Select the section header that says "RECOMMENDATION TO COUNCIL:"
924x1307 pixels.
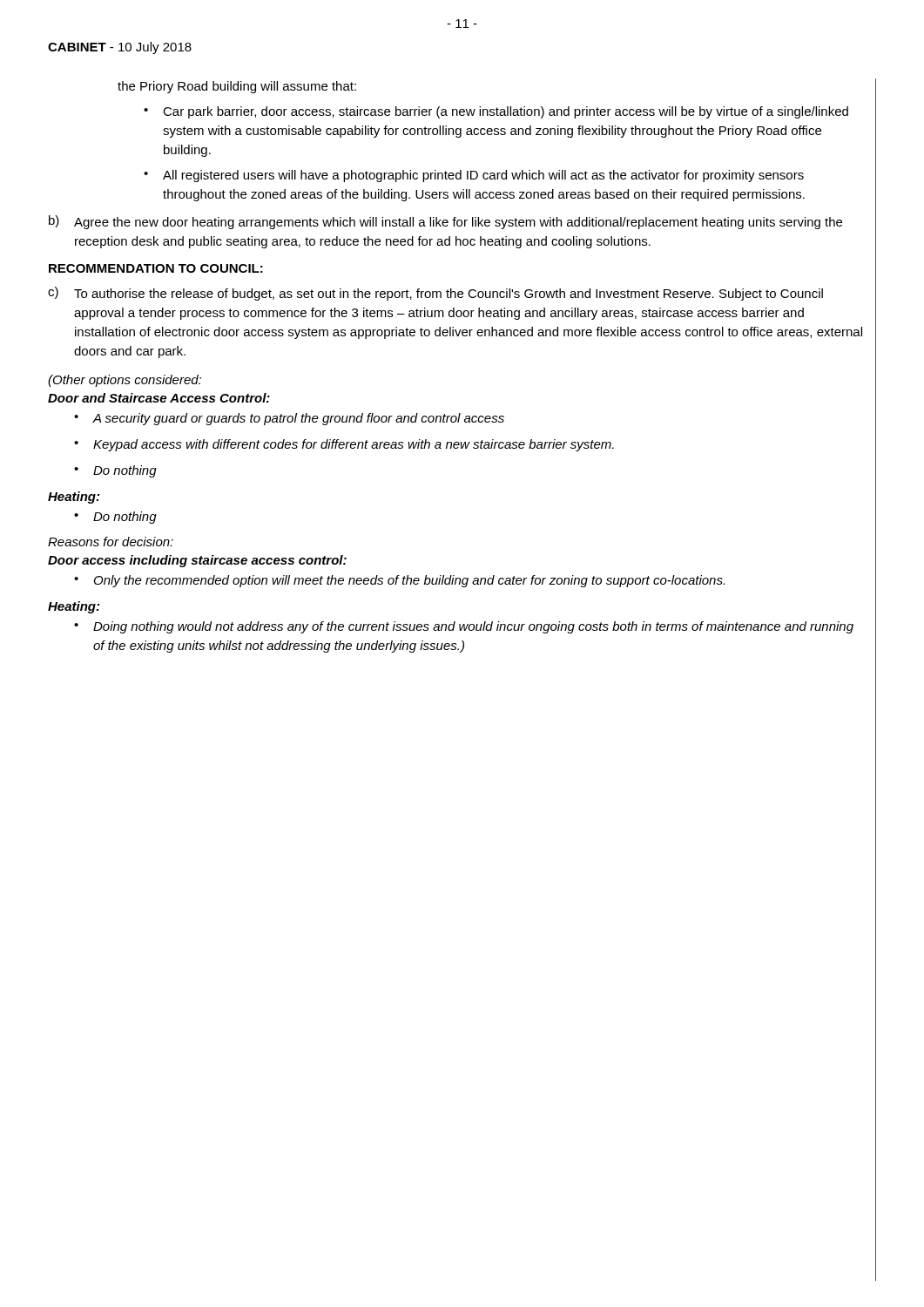click(x=156, y=268)
